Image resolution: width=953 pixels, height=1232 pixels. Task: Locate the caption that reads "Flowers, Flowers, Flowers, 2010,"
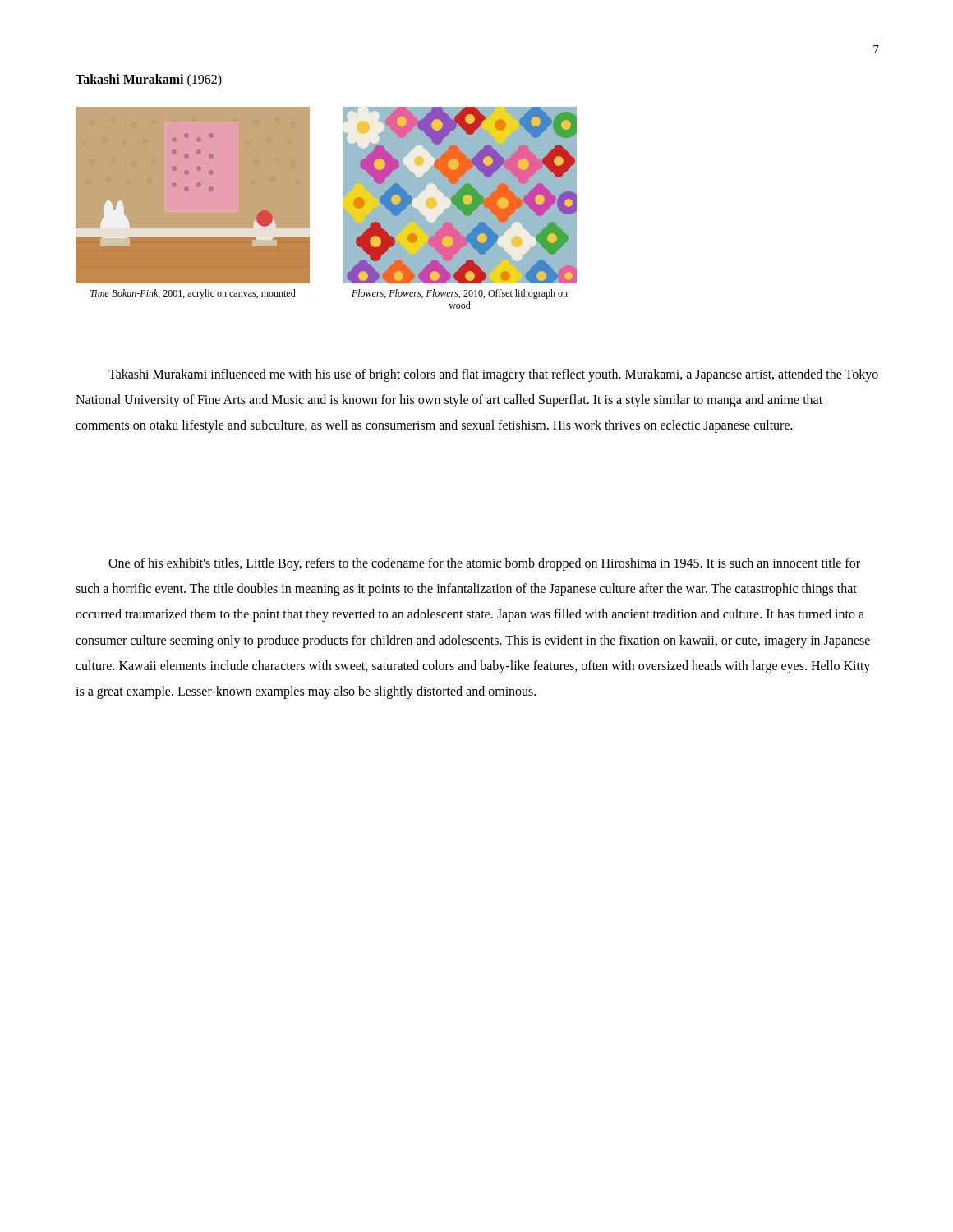click(x=460, y=299)
